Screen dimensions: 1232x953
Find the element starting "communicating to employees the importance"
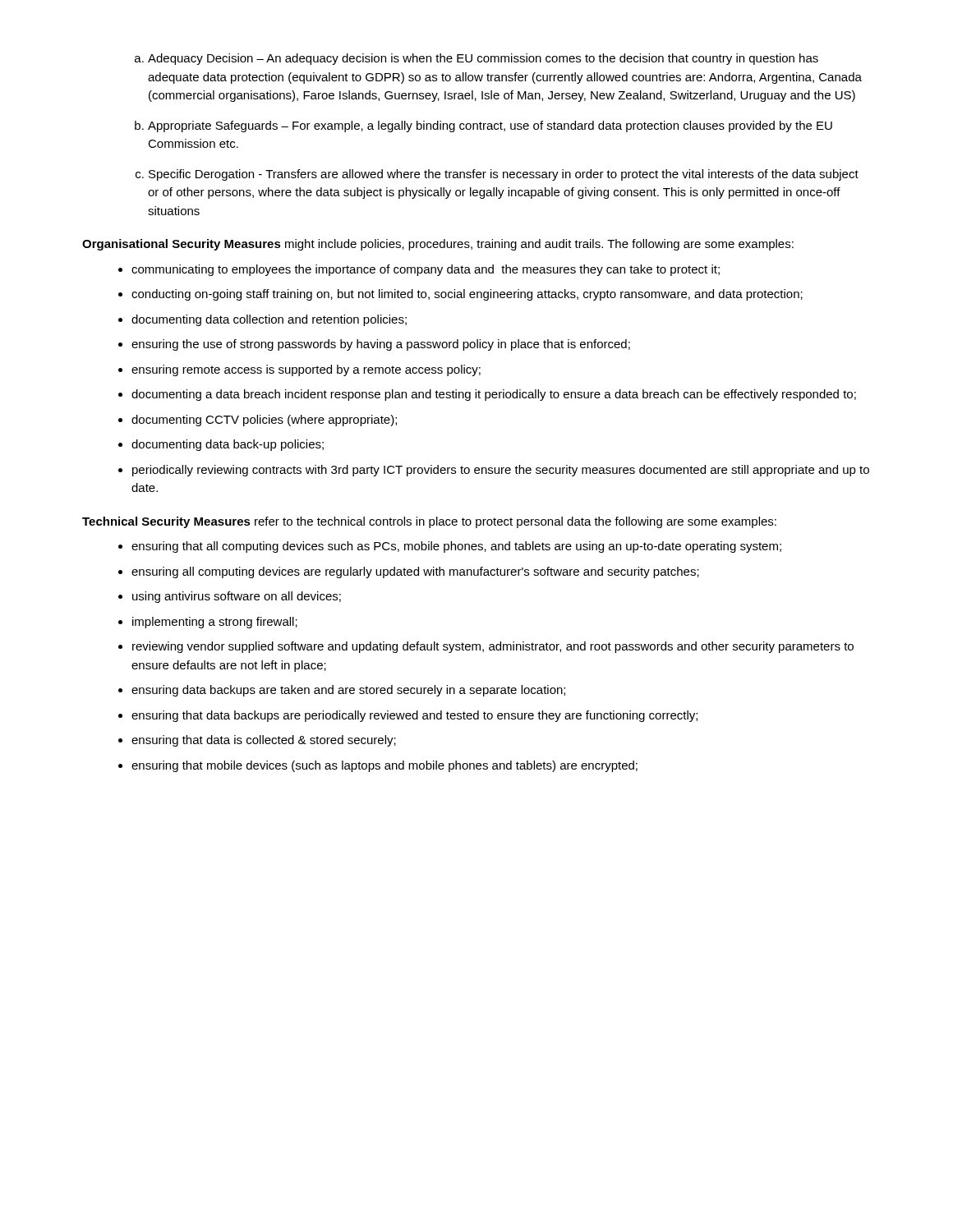tap(501, 269)
